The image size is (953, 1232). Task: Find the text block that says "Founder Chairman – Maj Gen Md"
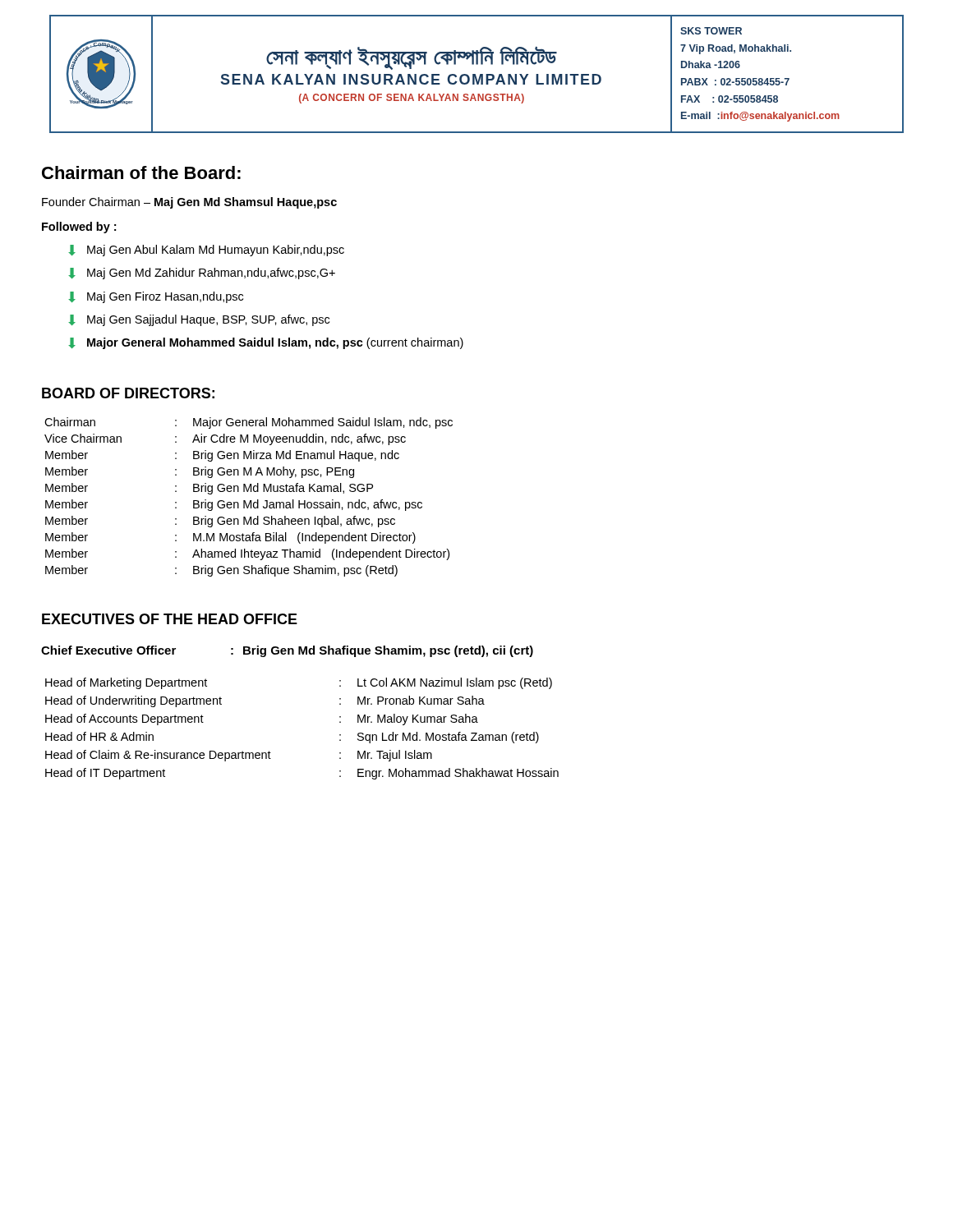[189, 202]
